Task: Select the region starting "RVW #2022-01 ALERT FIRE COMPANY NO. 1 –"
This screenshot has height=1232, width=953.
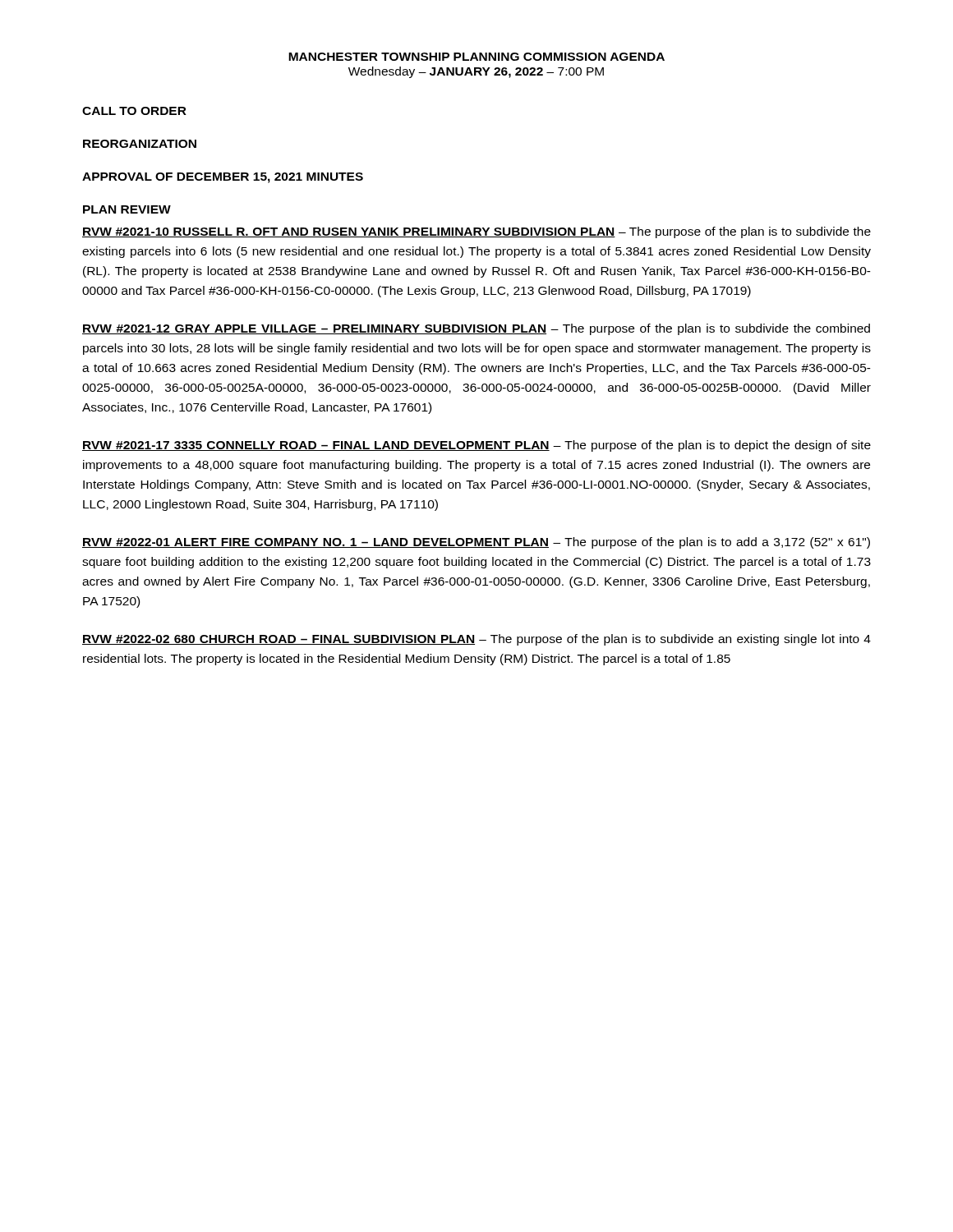Action: [476, 572]
